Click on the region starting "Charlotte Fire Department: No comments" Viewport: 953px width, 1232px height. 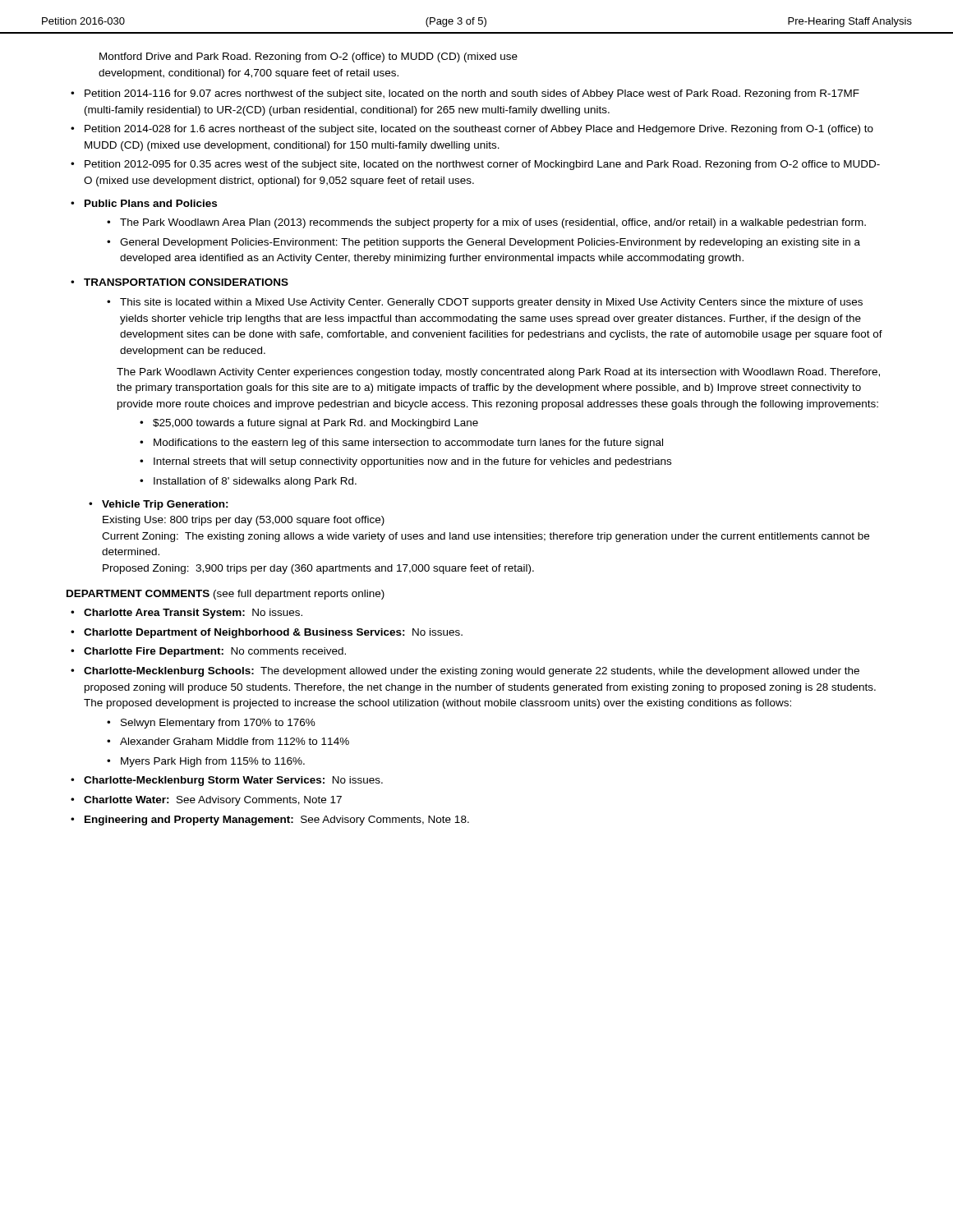point(215,651)
